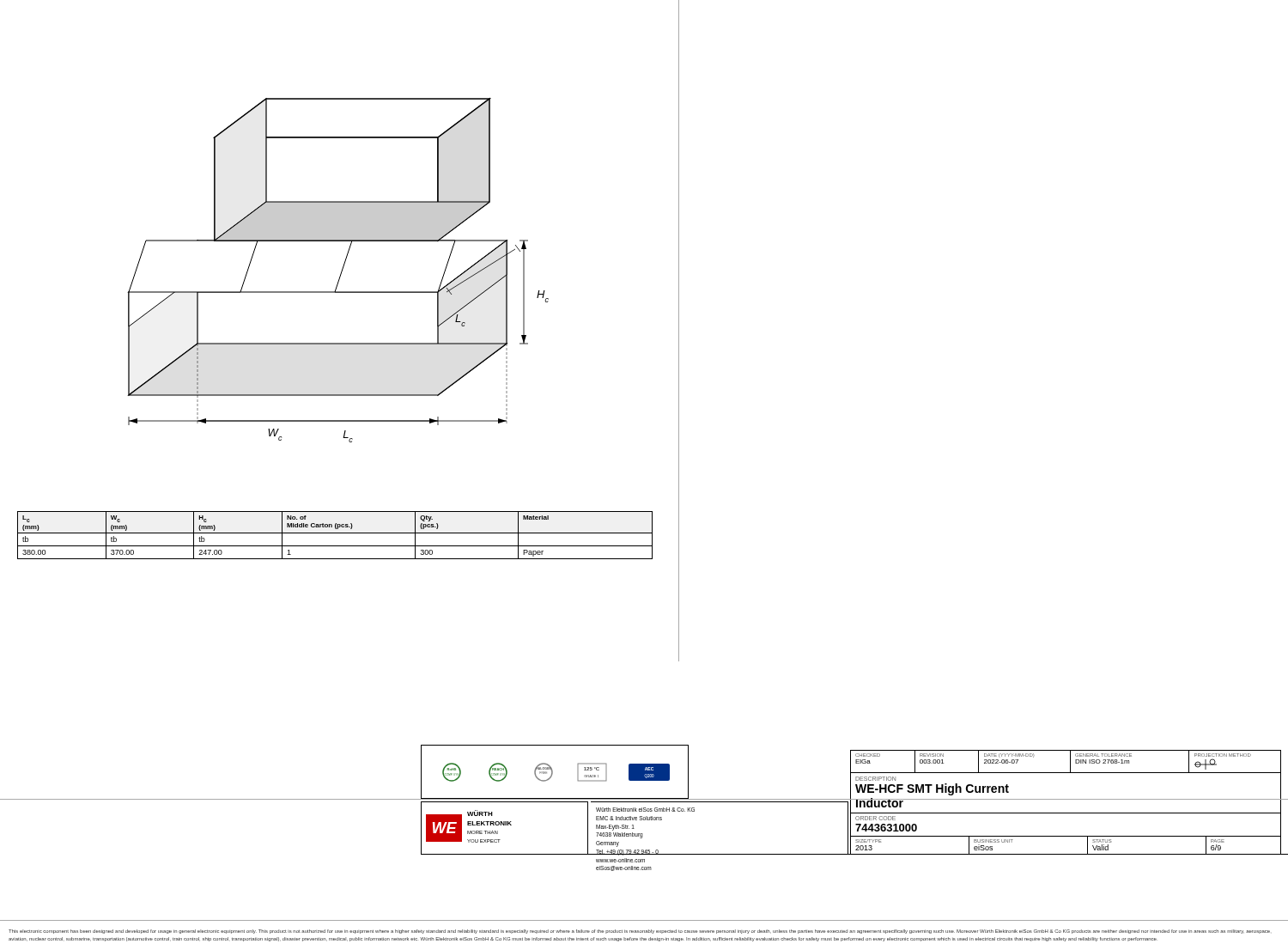Click on the footnote with the text "This electronic component has been designed"
This screenshot has width=1288, height=944.
coord(640,935)
